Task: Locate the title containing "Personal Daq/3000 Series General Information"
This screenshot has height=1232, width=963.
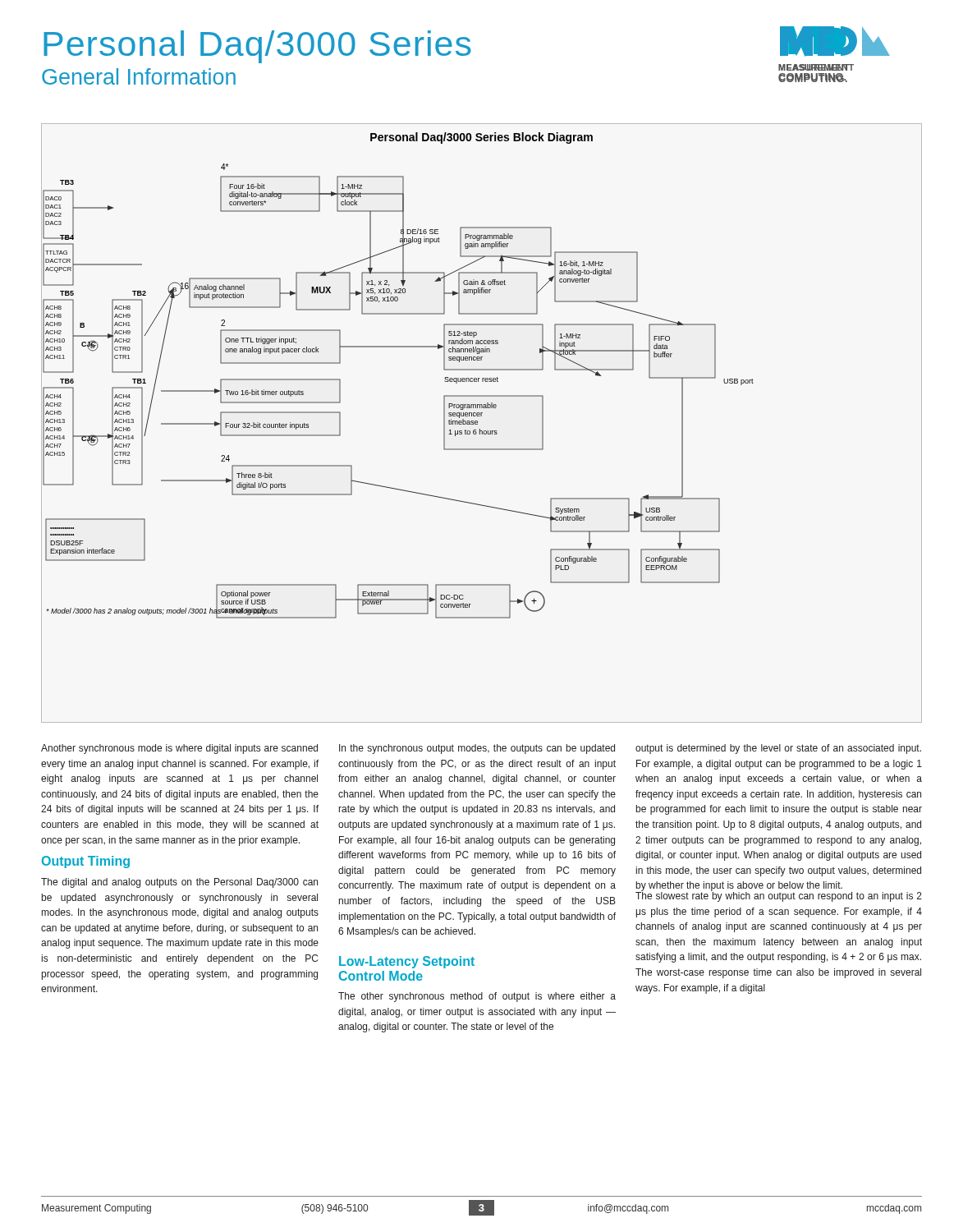Action: click(328, 58)
